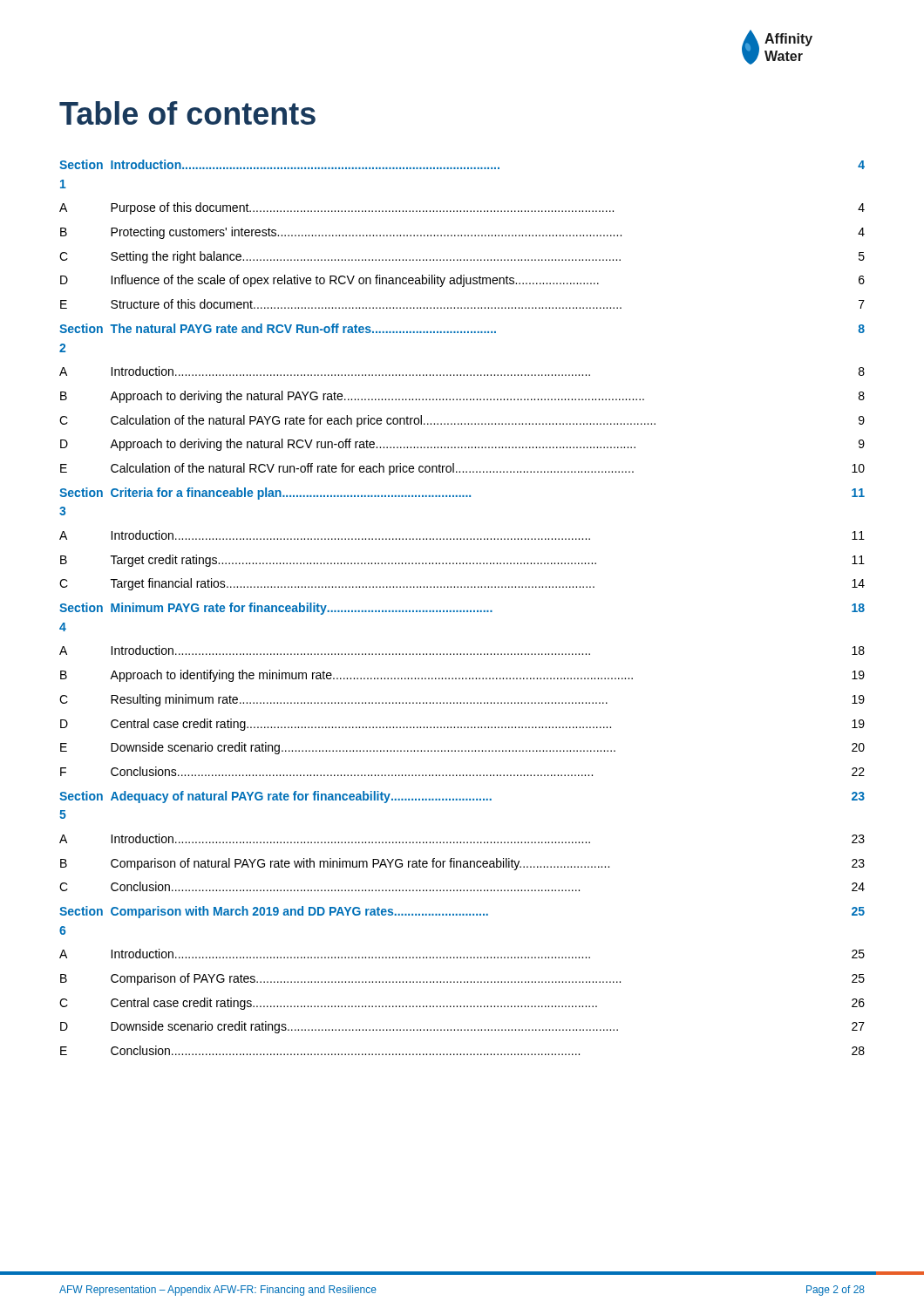
Task: Find the list item containing "E Downside scenario credit rating"
Action: 462,748
